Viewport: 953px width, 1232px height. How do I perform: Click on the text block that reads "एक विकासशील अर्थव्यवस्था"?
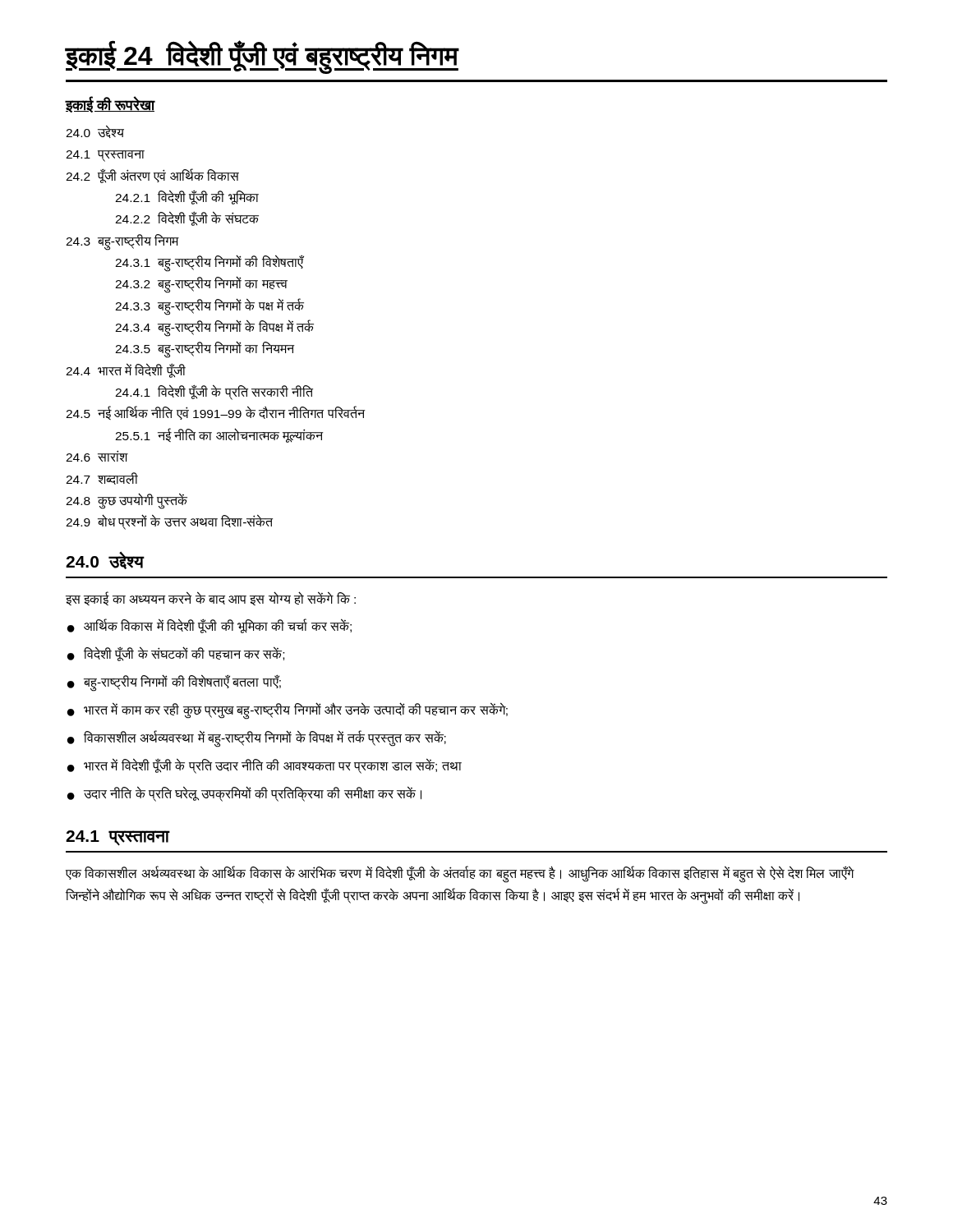point(459,884)
